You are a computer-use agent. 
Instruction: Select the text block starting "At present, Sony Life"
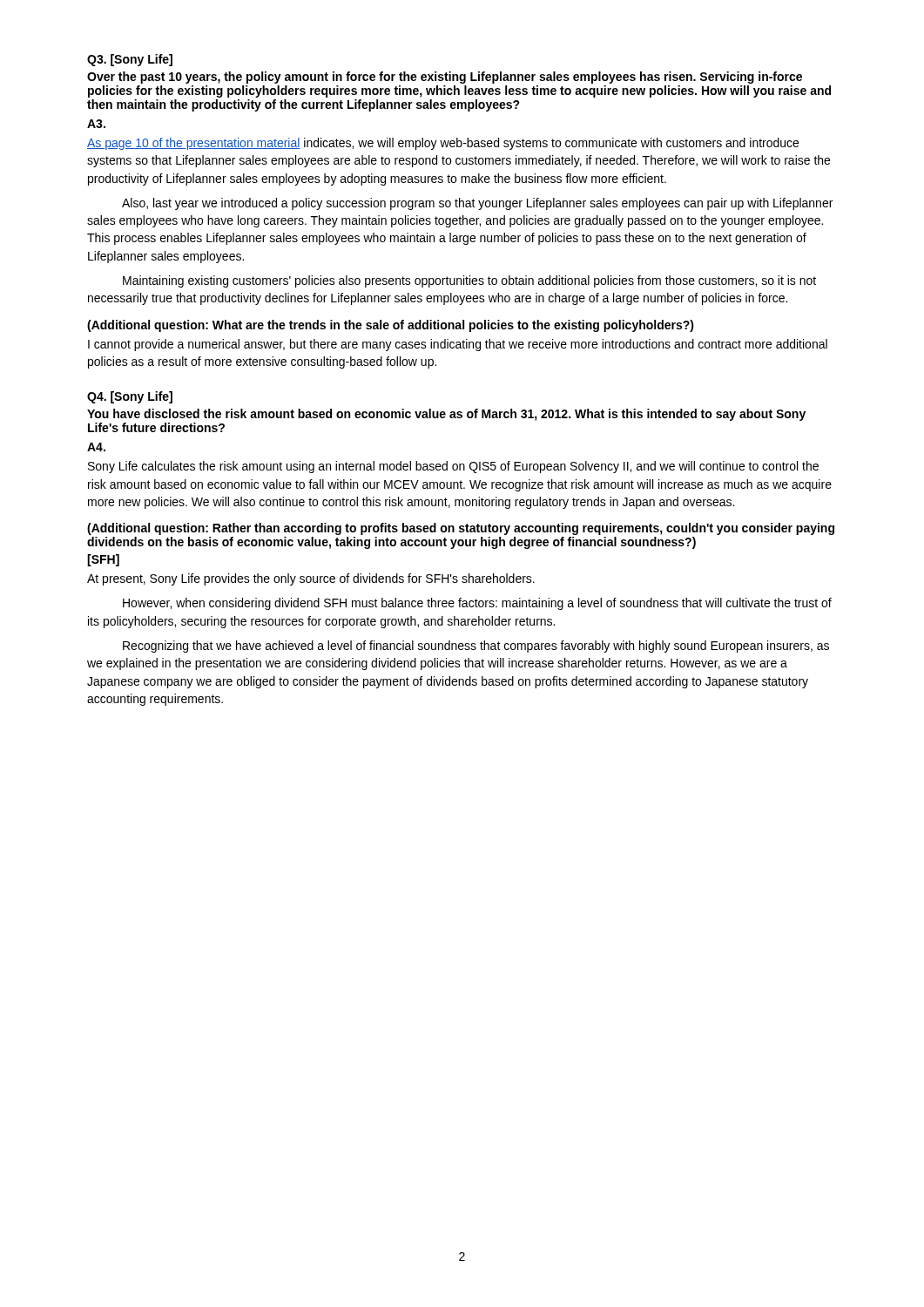pos(462,579)
